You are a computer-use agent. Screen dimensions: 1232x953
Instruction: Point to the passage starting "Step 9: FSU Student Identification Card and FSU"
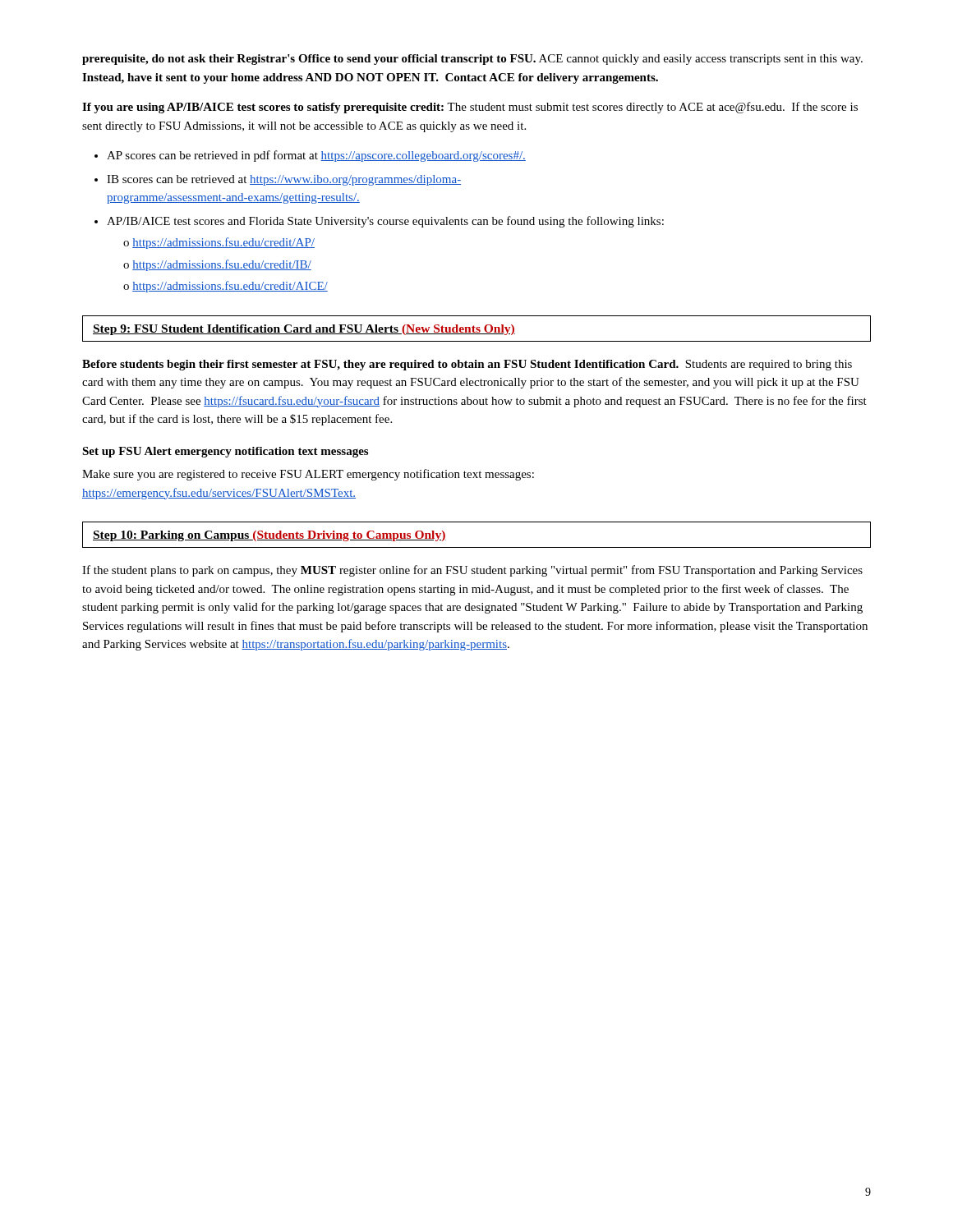pos(304,328)
